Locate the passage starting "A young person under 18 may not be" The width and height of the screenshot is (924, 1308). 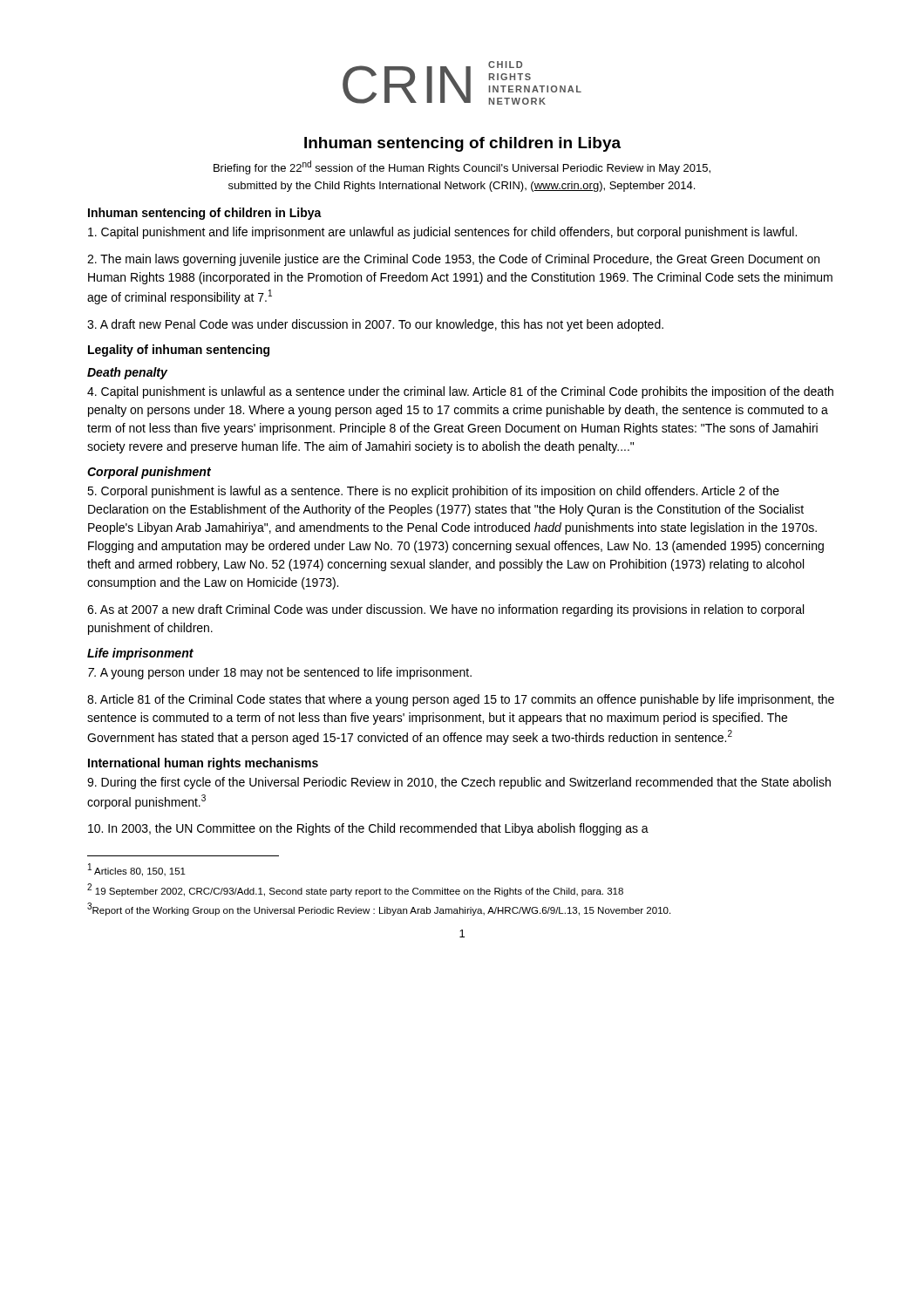462,673
